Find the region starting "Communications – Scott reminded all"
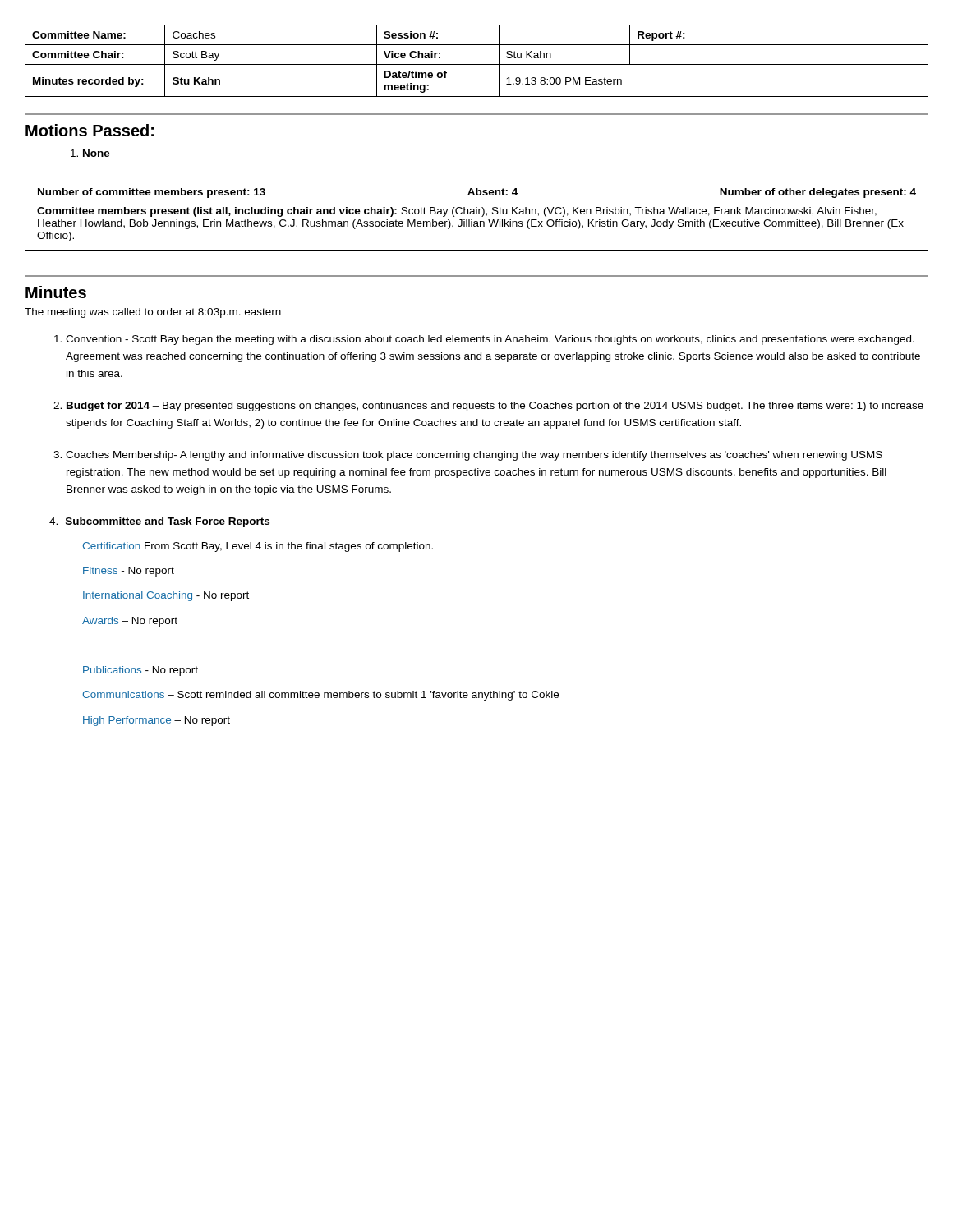The image size is (953, 1232). point(321,695)
